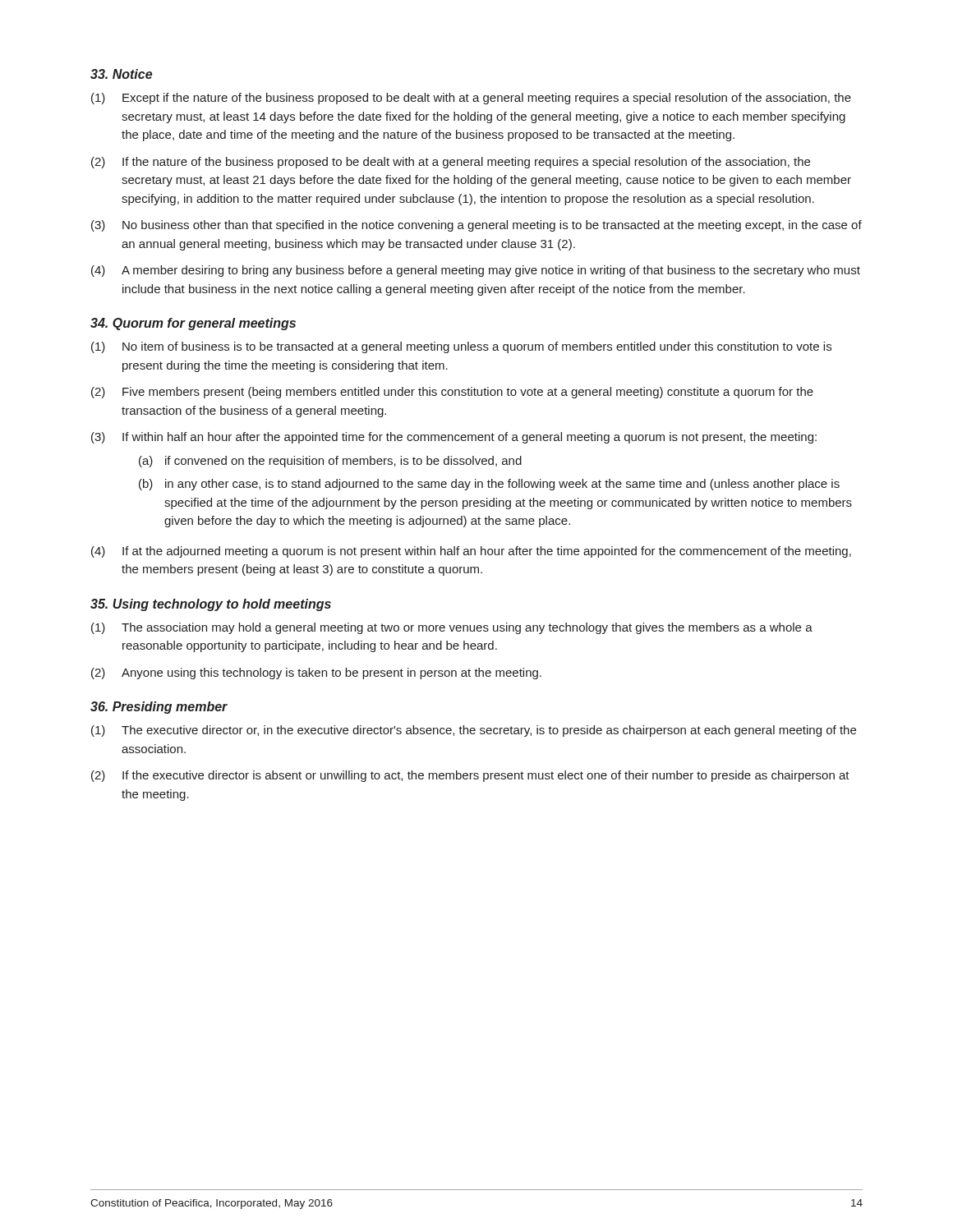This screenshot has height=1232, width=953.
Task: Find the region starting "(2) Five members present (being members"
Action: [x=476, y=401]
